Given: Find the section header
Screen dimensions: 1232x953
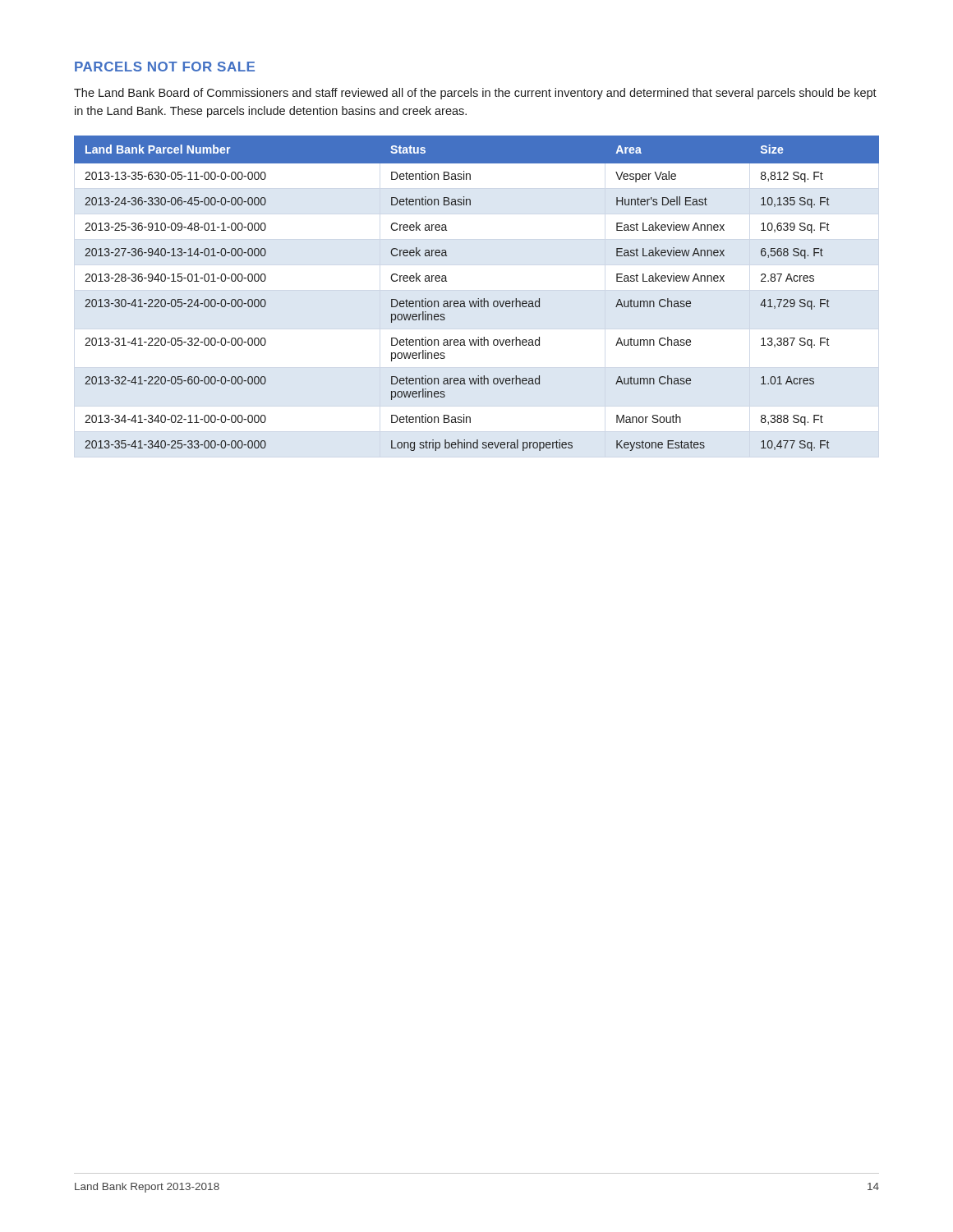Looking at the screenshot, I should [165, 67].
